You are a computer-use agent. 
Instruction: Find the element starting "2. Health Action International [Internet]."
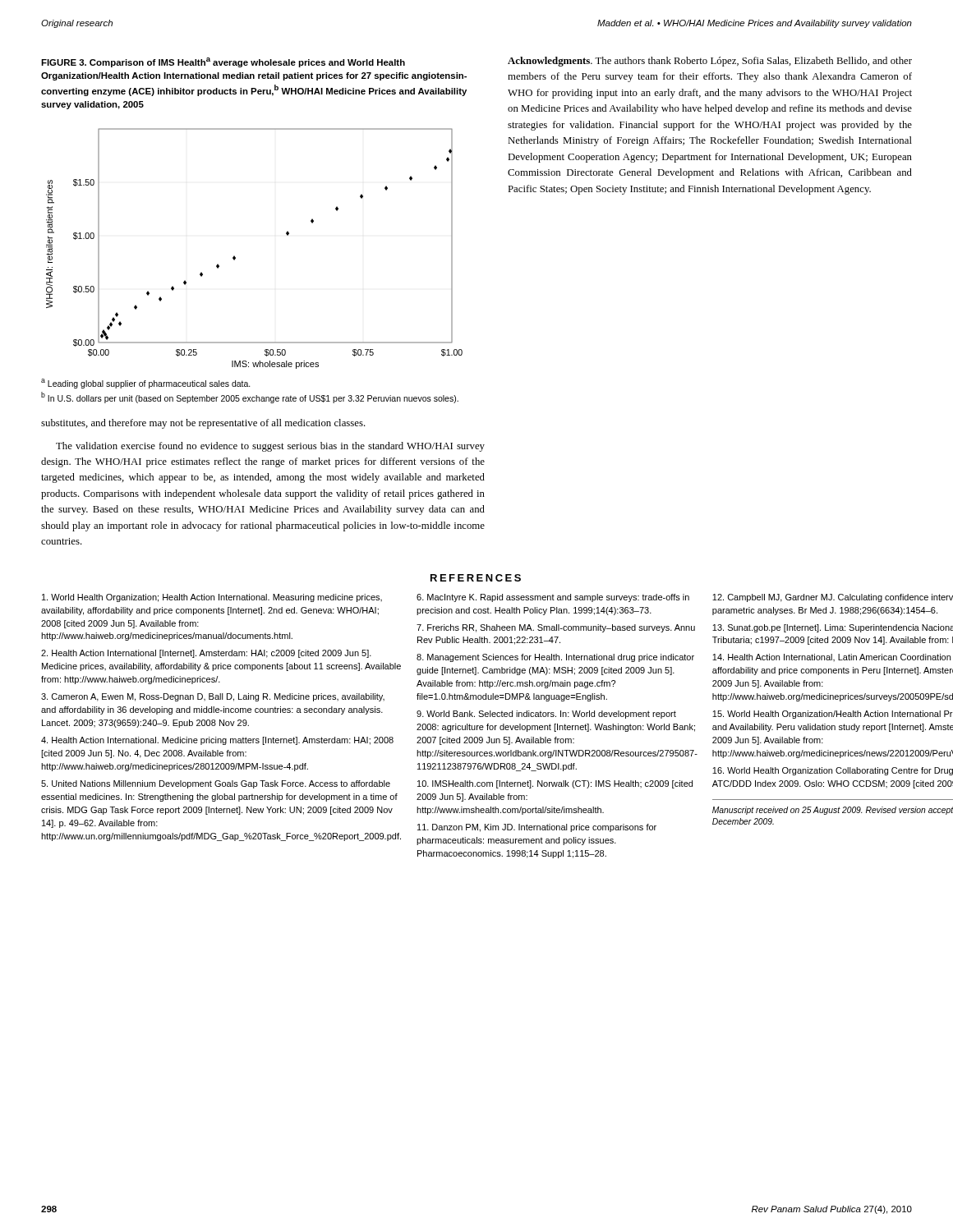point(221,666)
